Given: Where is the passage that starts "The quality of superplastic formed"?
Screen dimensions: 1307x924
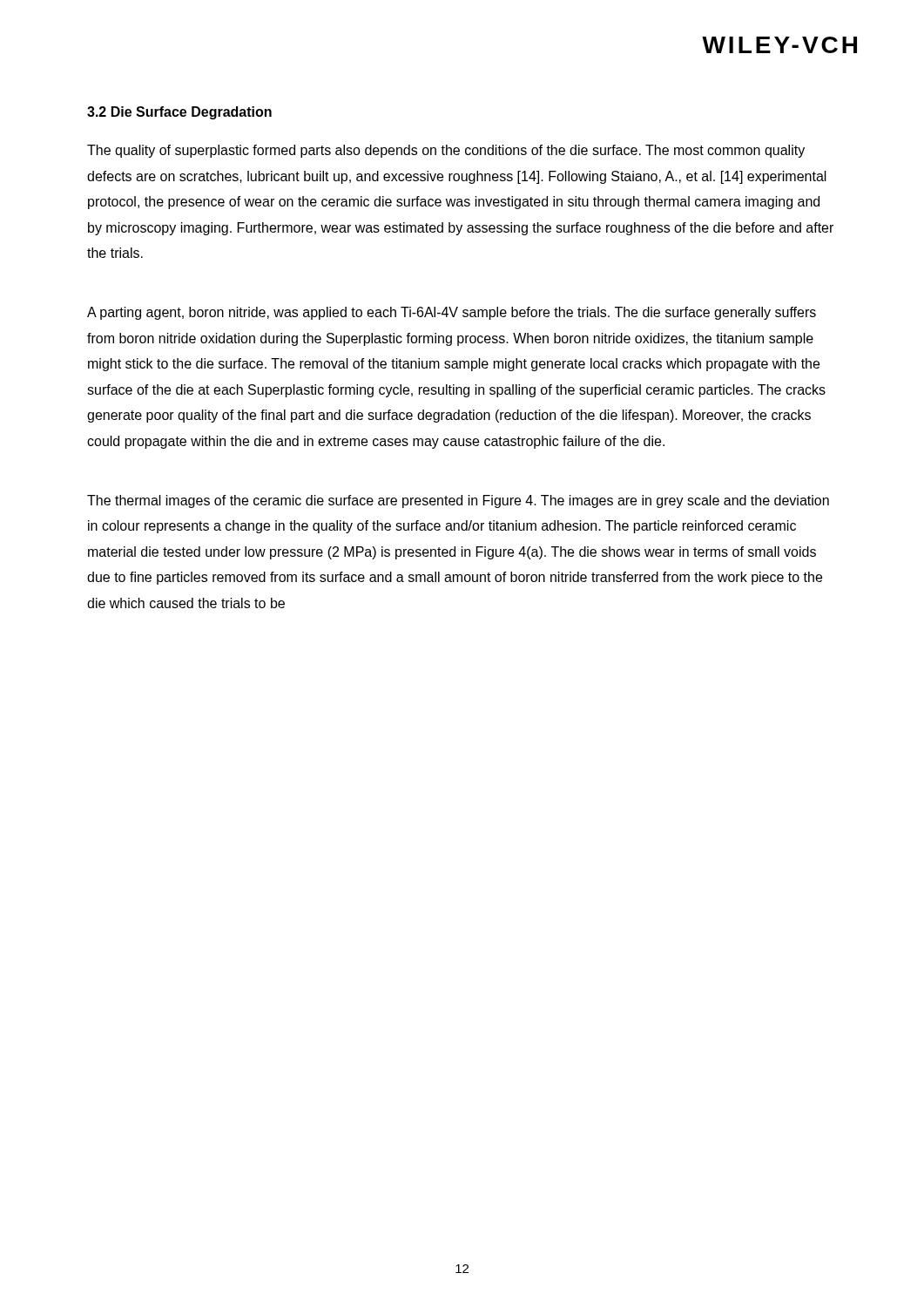Looking at the screenshot, I should (460, 202).
